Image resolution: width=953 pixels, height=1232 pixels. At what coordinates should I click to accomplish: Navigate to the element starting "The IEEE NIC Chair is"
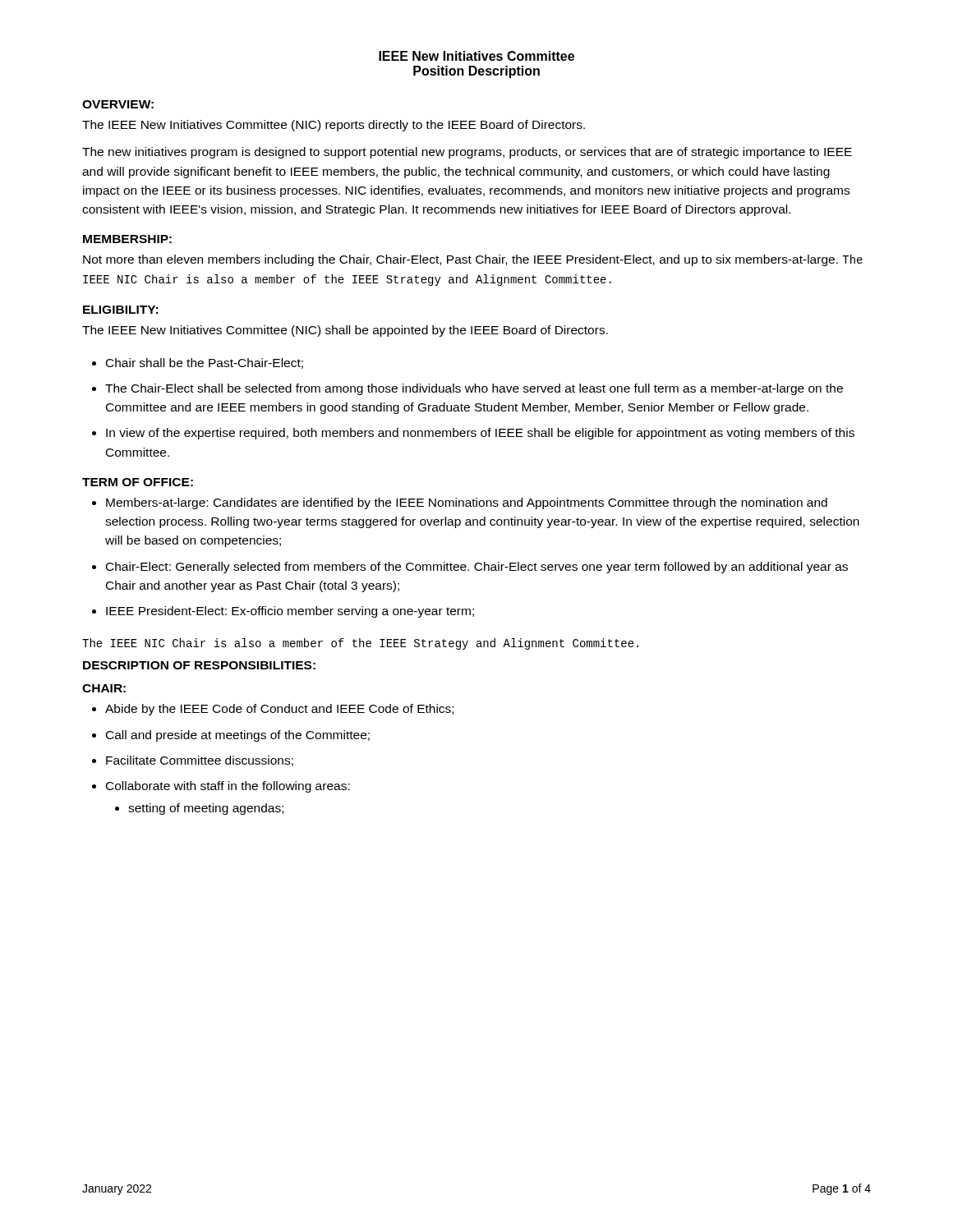click(x=362, y=644)
